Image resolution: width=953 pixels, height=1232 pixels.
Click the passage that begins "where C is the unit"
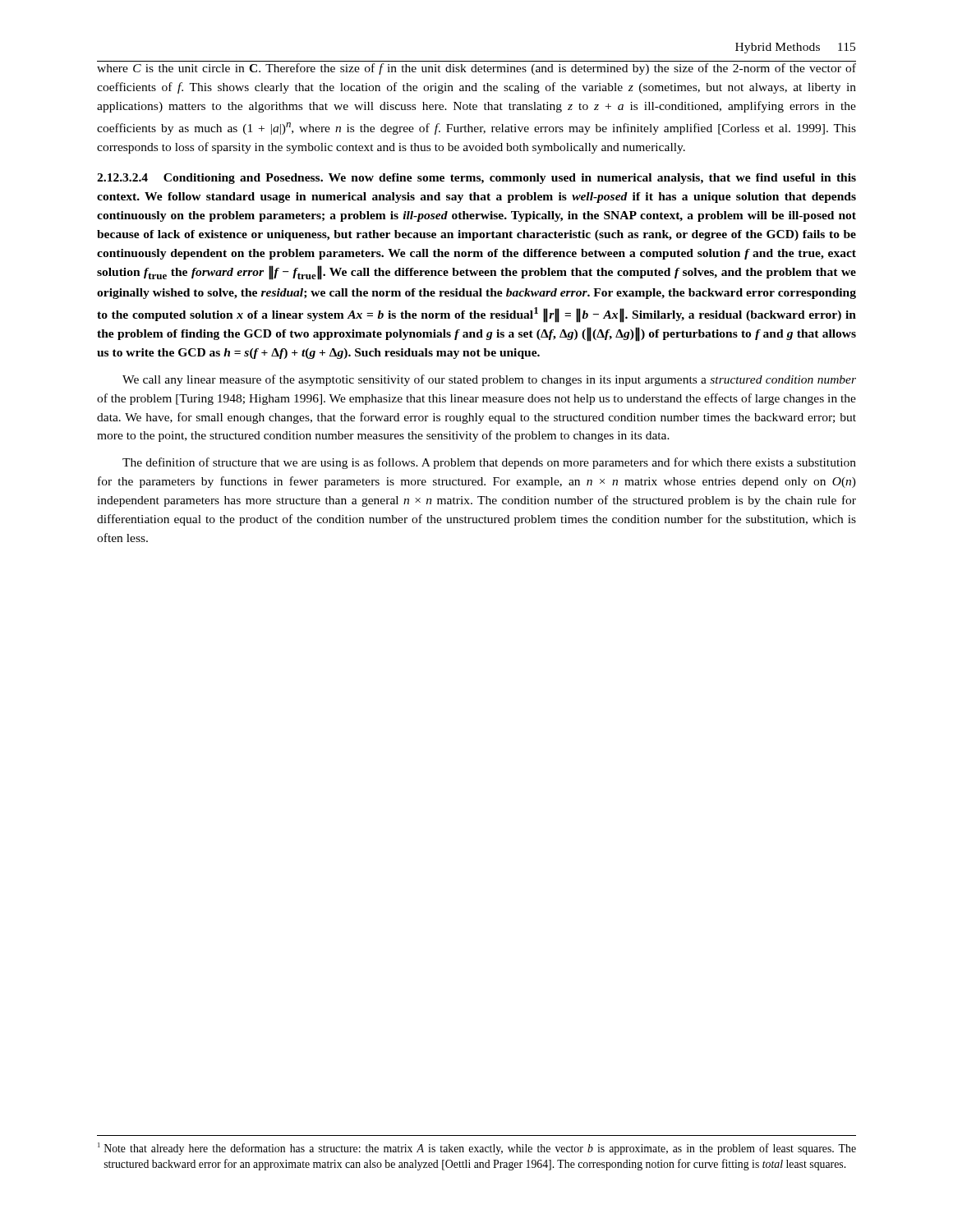tap(476, 107)
